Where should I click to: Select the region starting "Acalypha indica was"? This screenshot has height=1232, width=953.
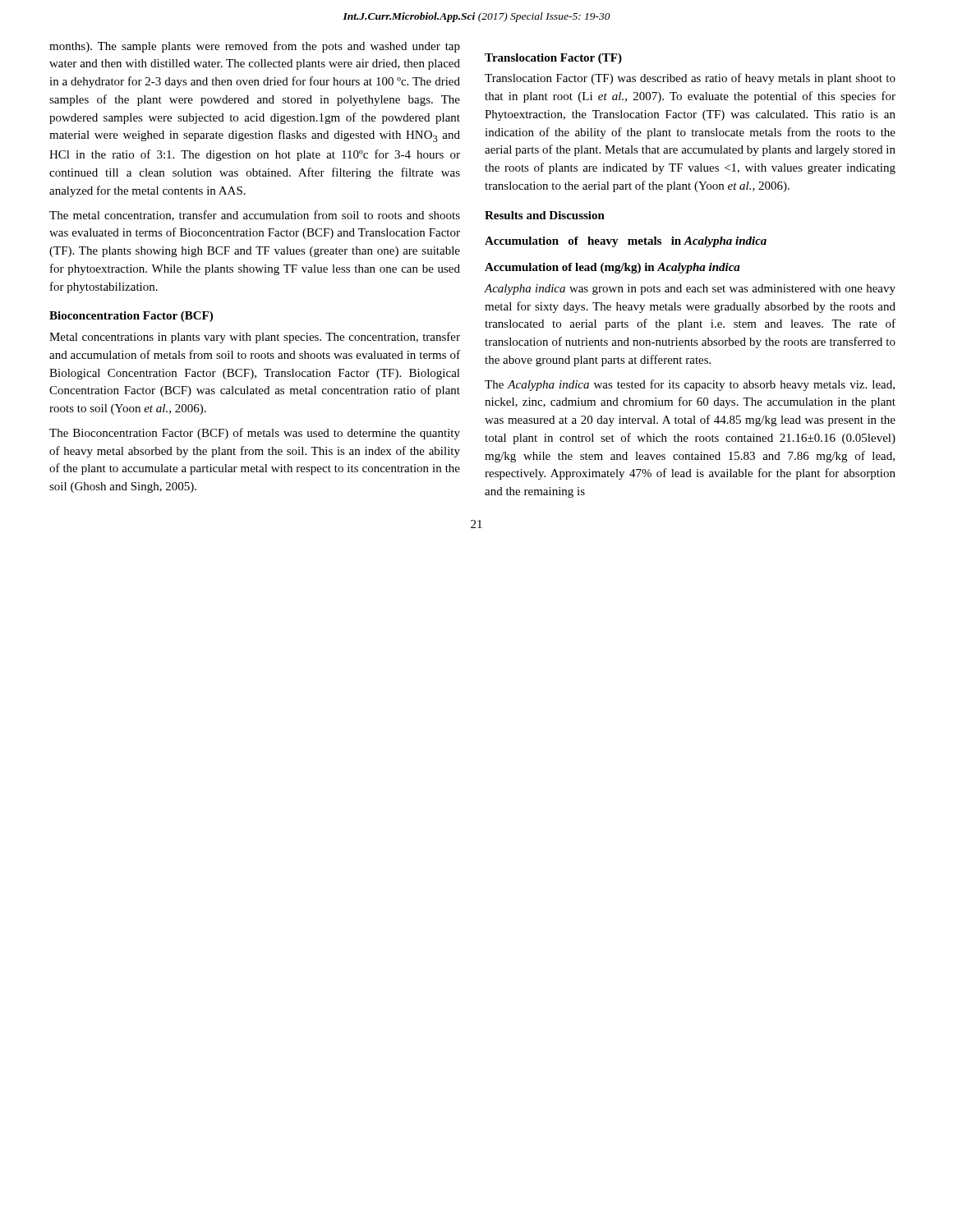(690, 324)
